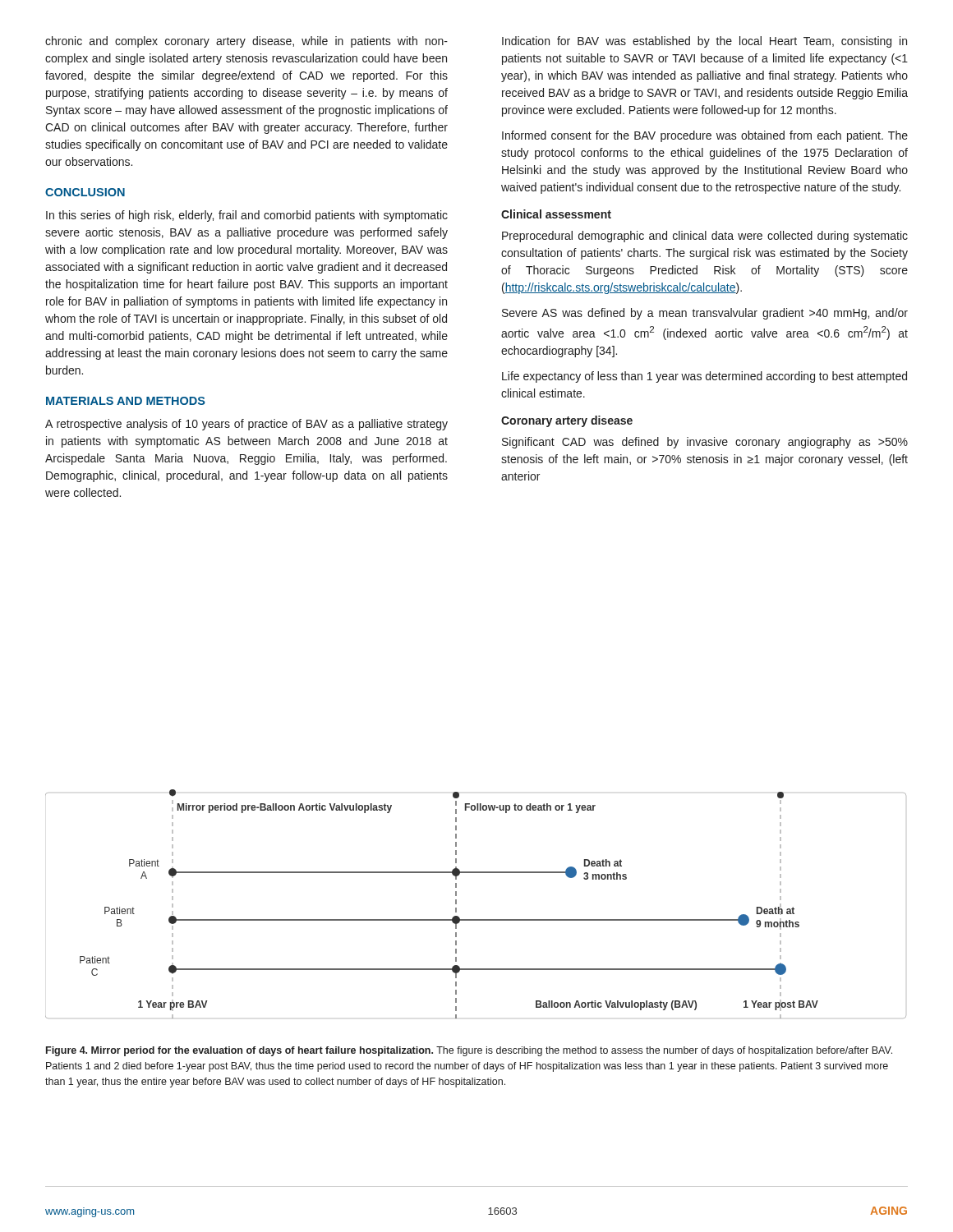Point to the block starting "Significant CAD was defined by invasive coronary"
Screen dimensions: 1232x953
pos(705,459)
